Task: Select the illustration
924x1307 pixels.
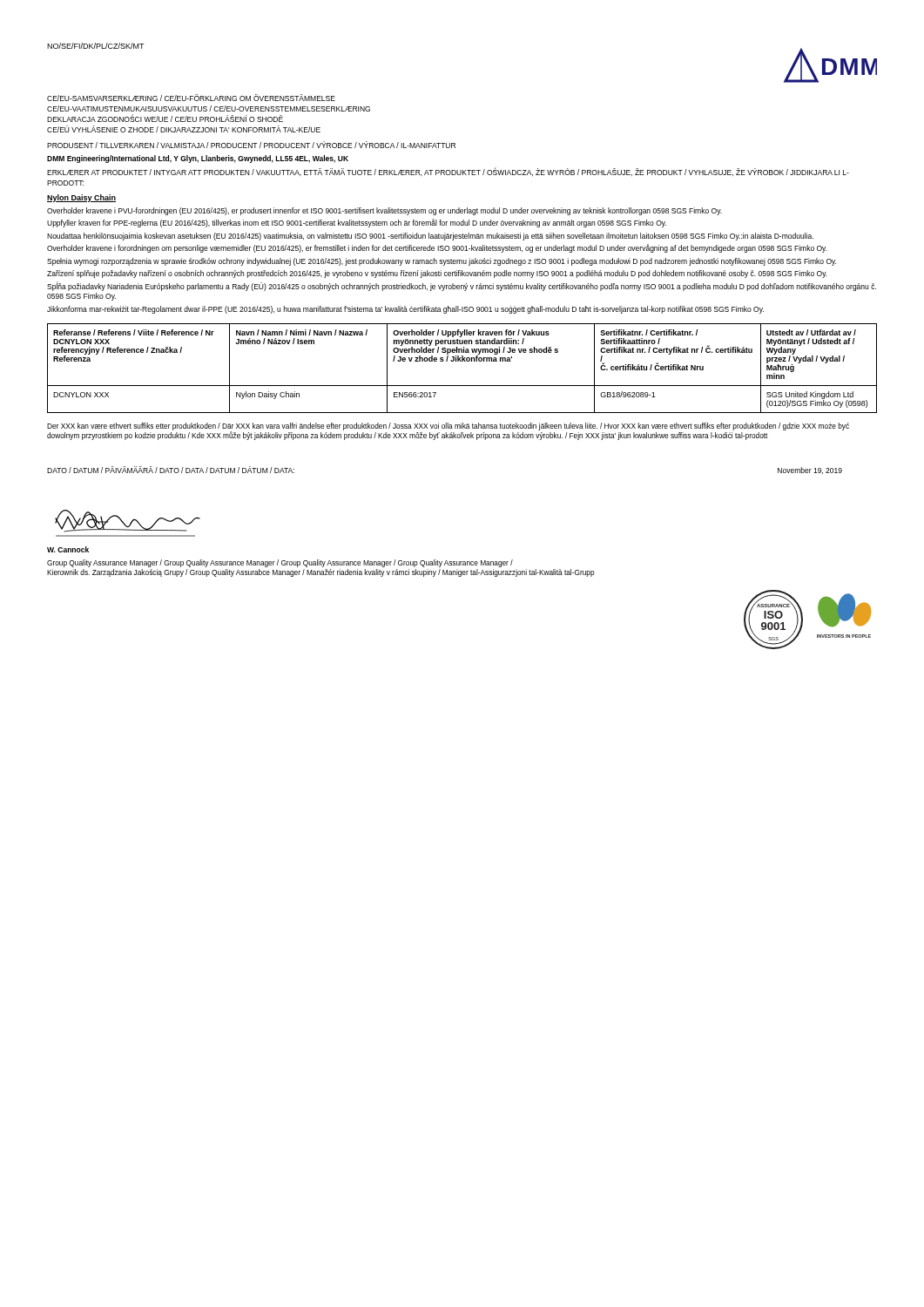Action: point(134,517)
